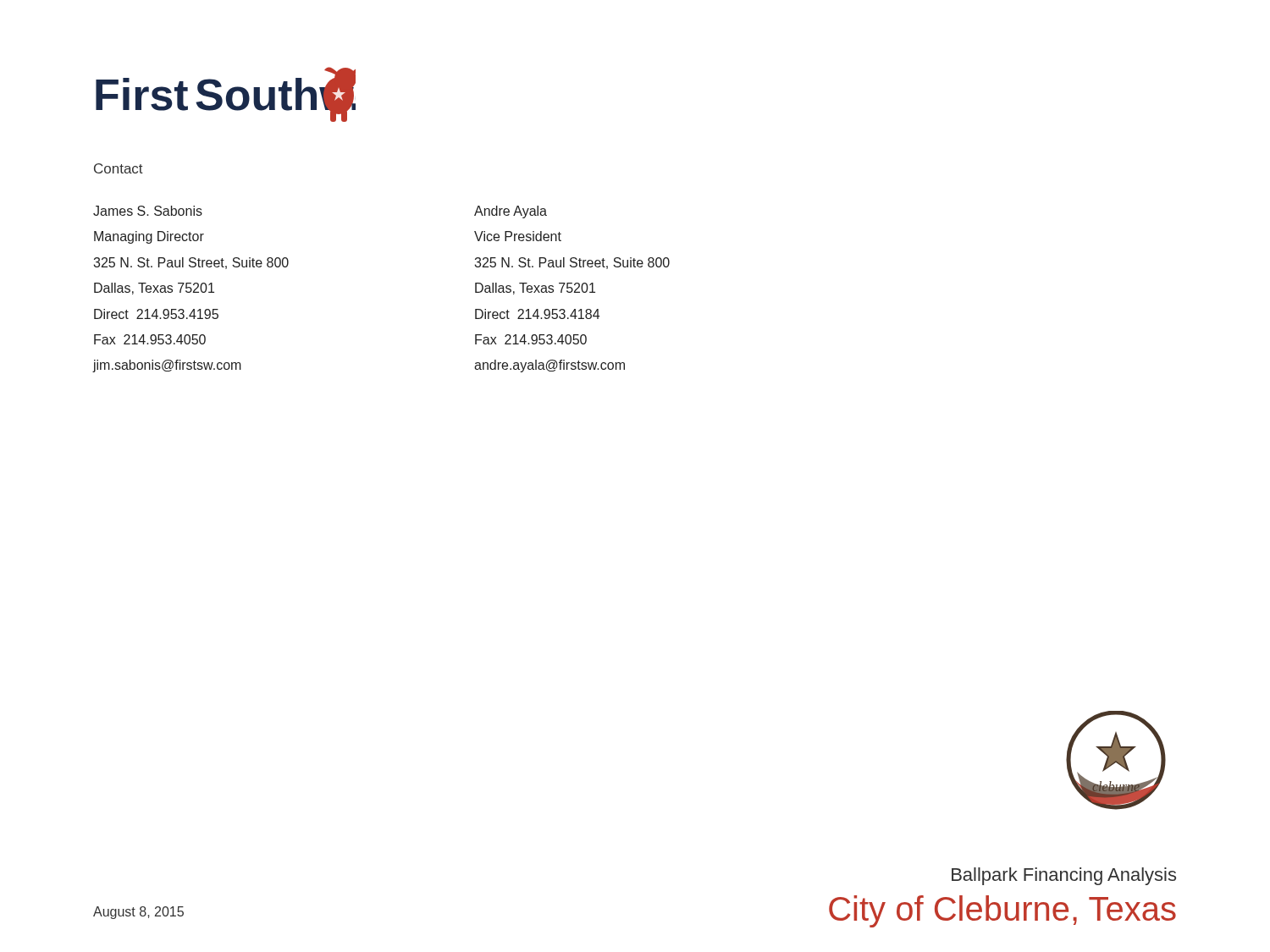Image resolution: width=1270 pixels, height=952 pixels.
Task: Select the title that reads "City of Cleburne, Texas"
Action: pos(1002,909)
